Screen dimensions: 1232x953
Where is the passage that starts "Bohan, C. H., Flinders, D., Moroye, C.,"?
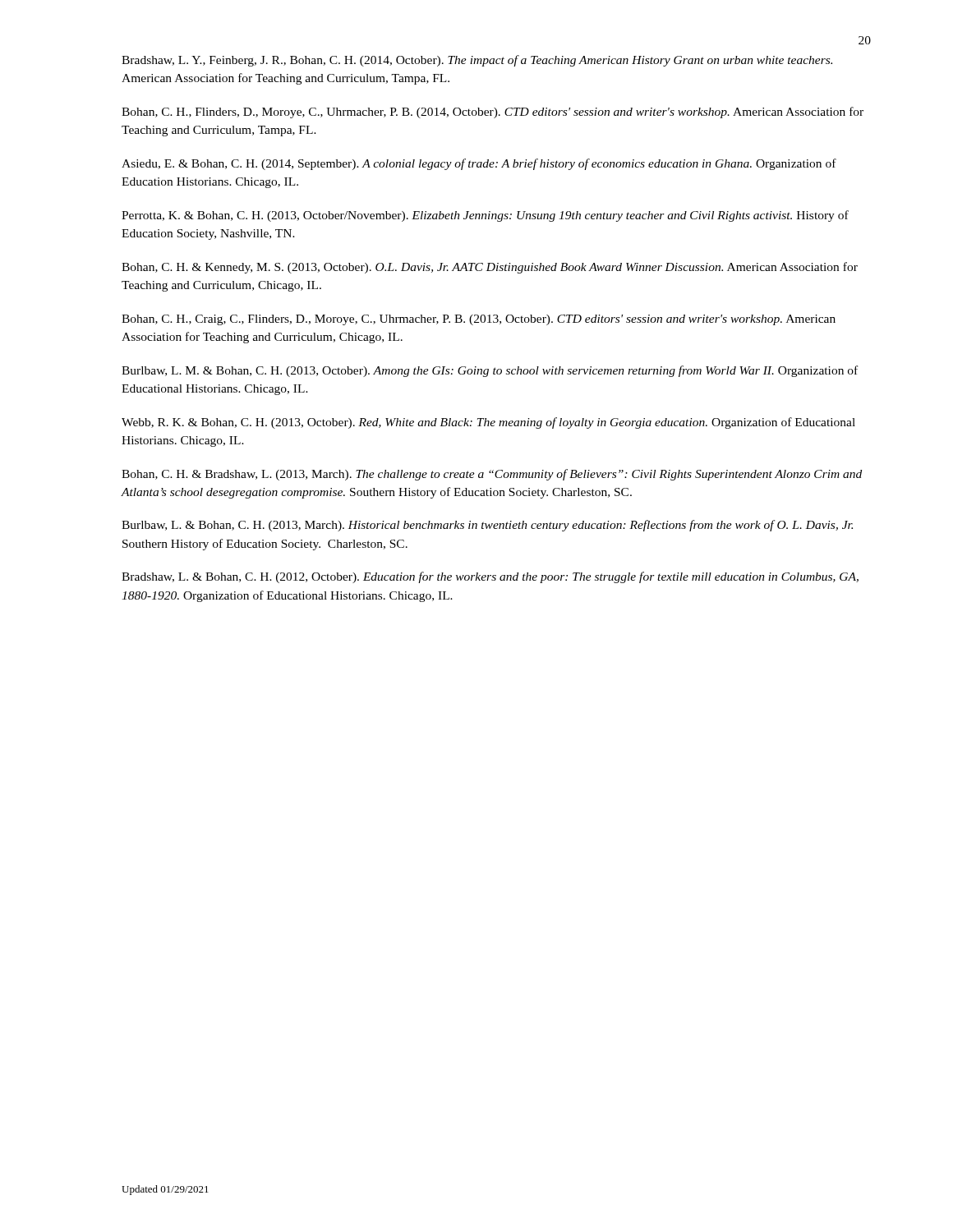pyautogui.click(x=493, y=120)
